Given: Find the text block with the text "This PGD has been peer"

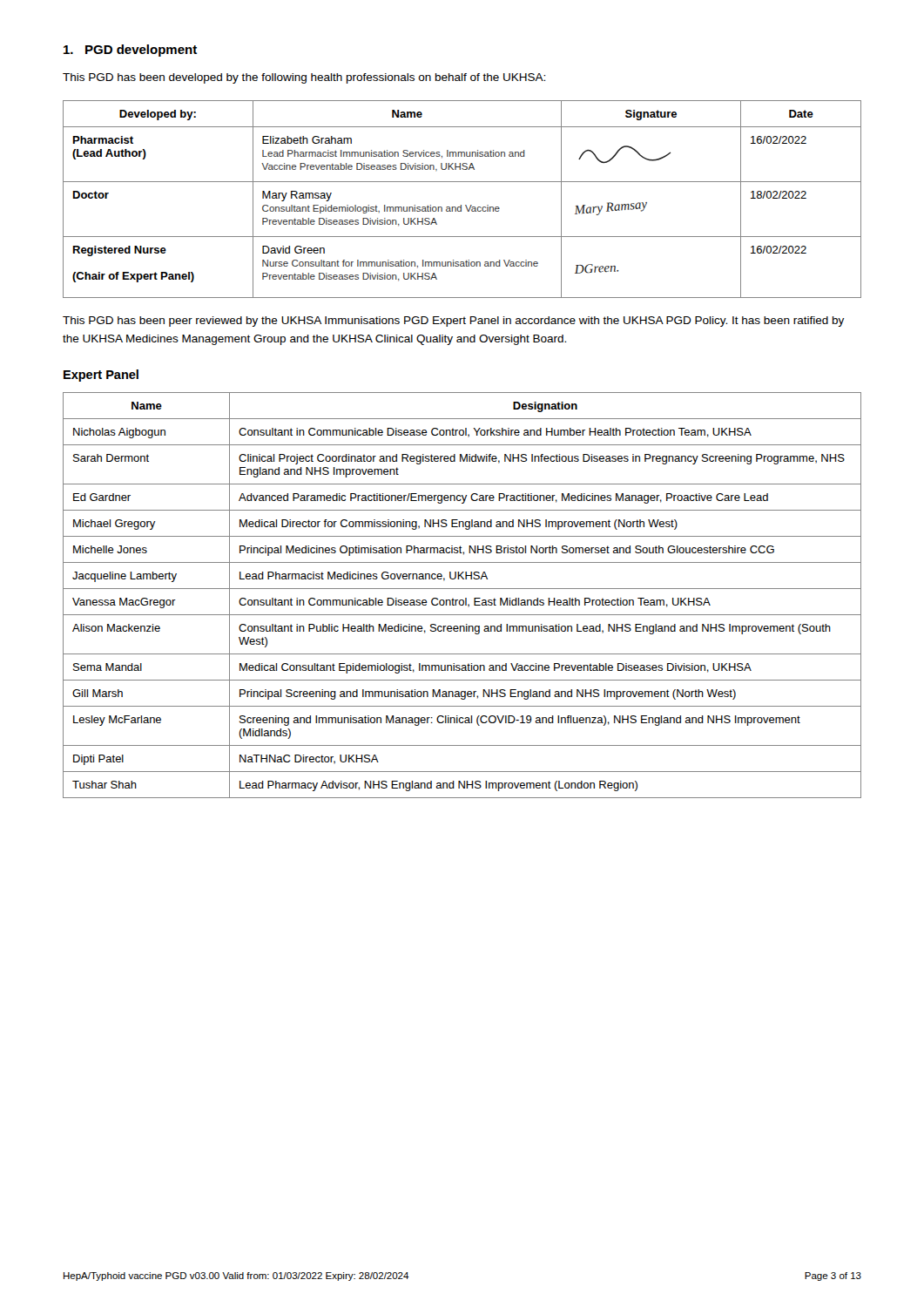Looking at the screenshot, I should pos(453,330).
